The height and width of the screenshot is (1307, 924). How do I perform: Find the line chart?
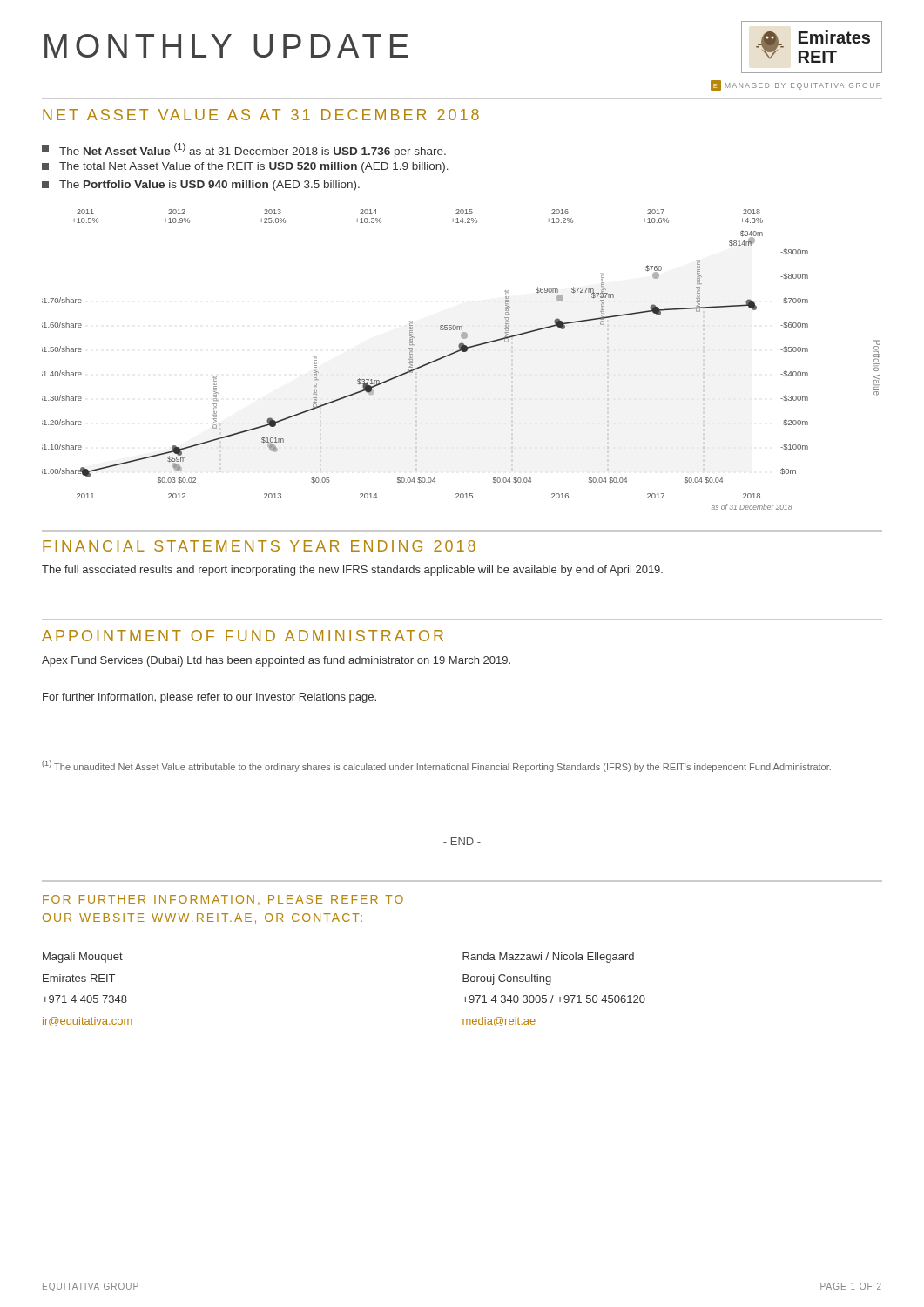[x=462, y=357]
